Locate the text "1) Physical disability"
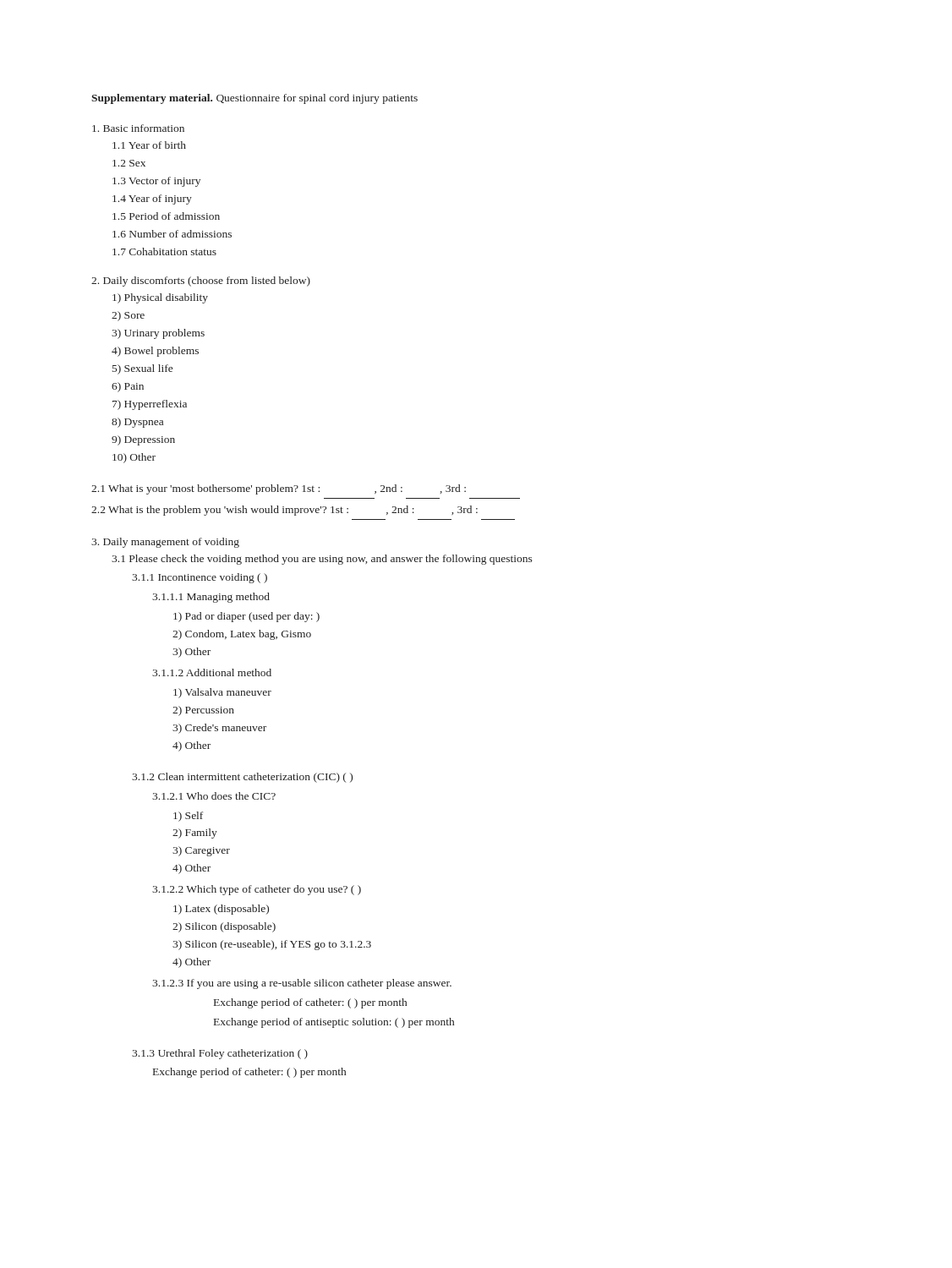The width and height of the screenshot is (952, 1268). pyautogui.click(x=160, y=297)
